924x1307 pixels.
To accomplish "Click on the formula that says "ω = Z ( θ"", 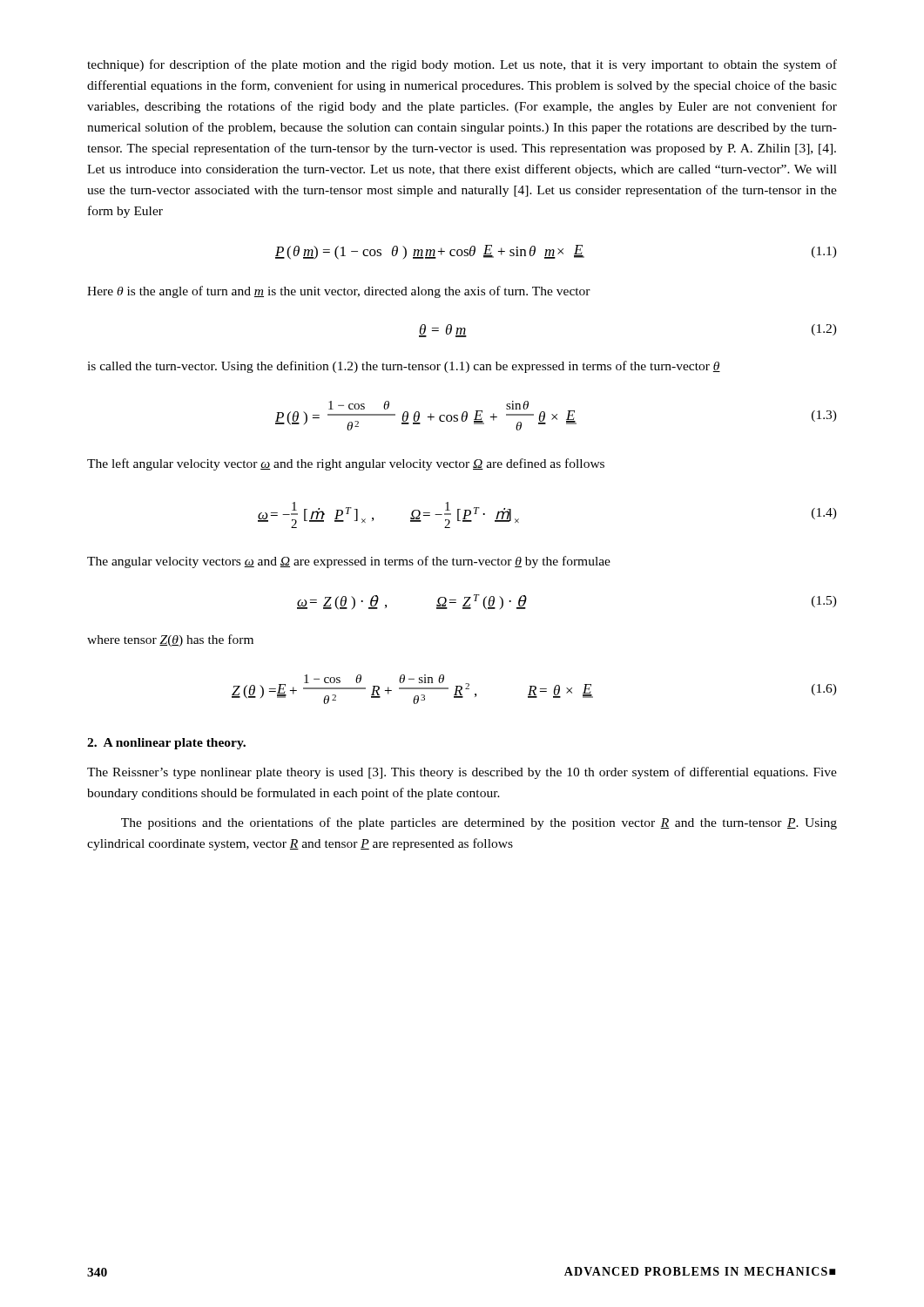I will pos(344,601).
